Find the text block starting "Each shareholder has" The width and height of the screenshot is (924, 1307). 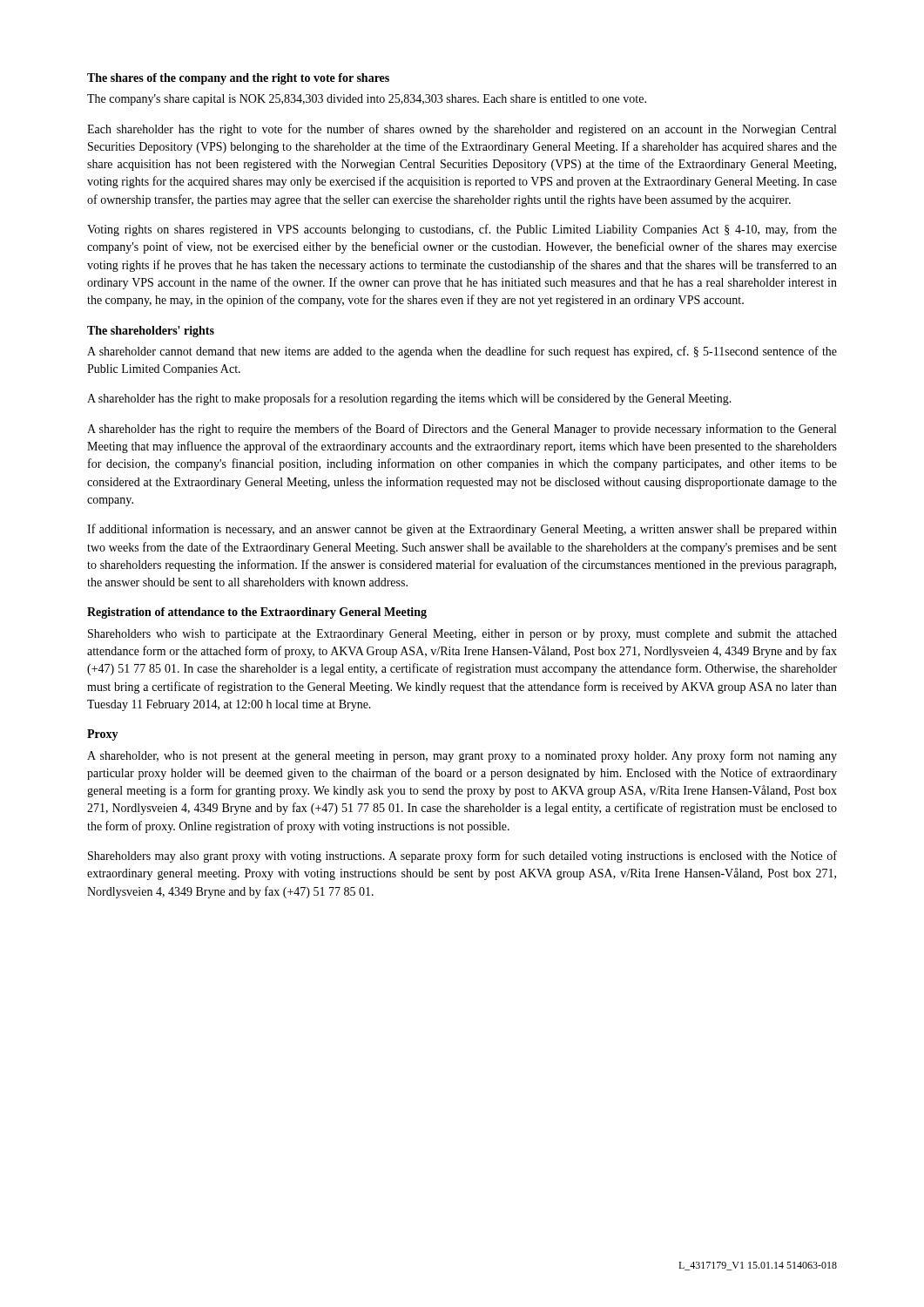[x=462, y=164]
